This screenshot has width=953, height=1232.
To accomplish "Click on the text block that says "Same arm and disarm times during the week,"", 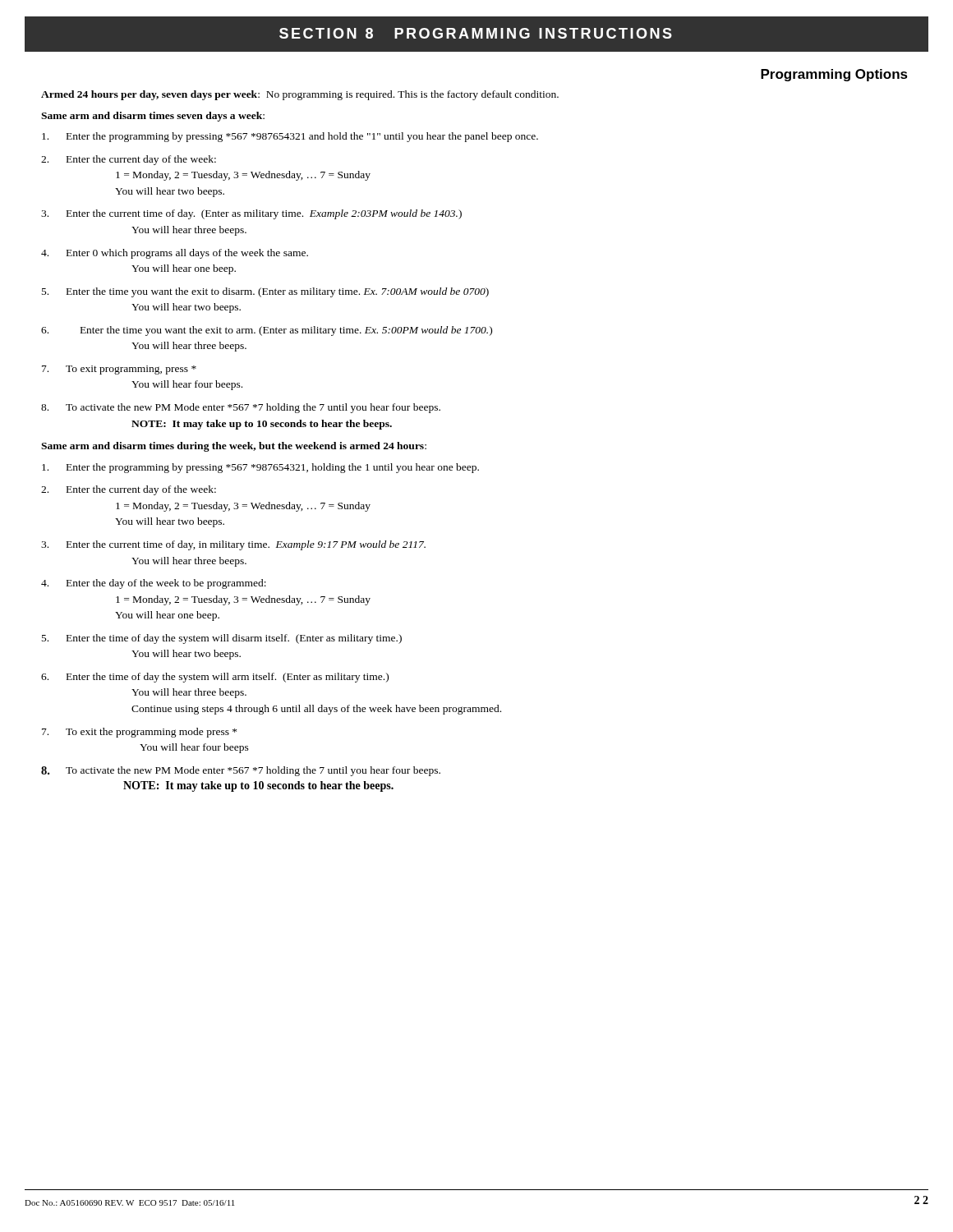I will click(x=234, y=446).
